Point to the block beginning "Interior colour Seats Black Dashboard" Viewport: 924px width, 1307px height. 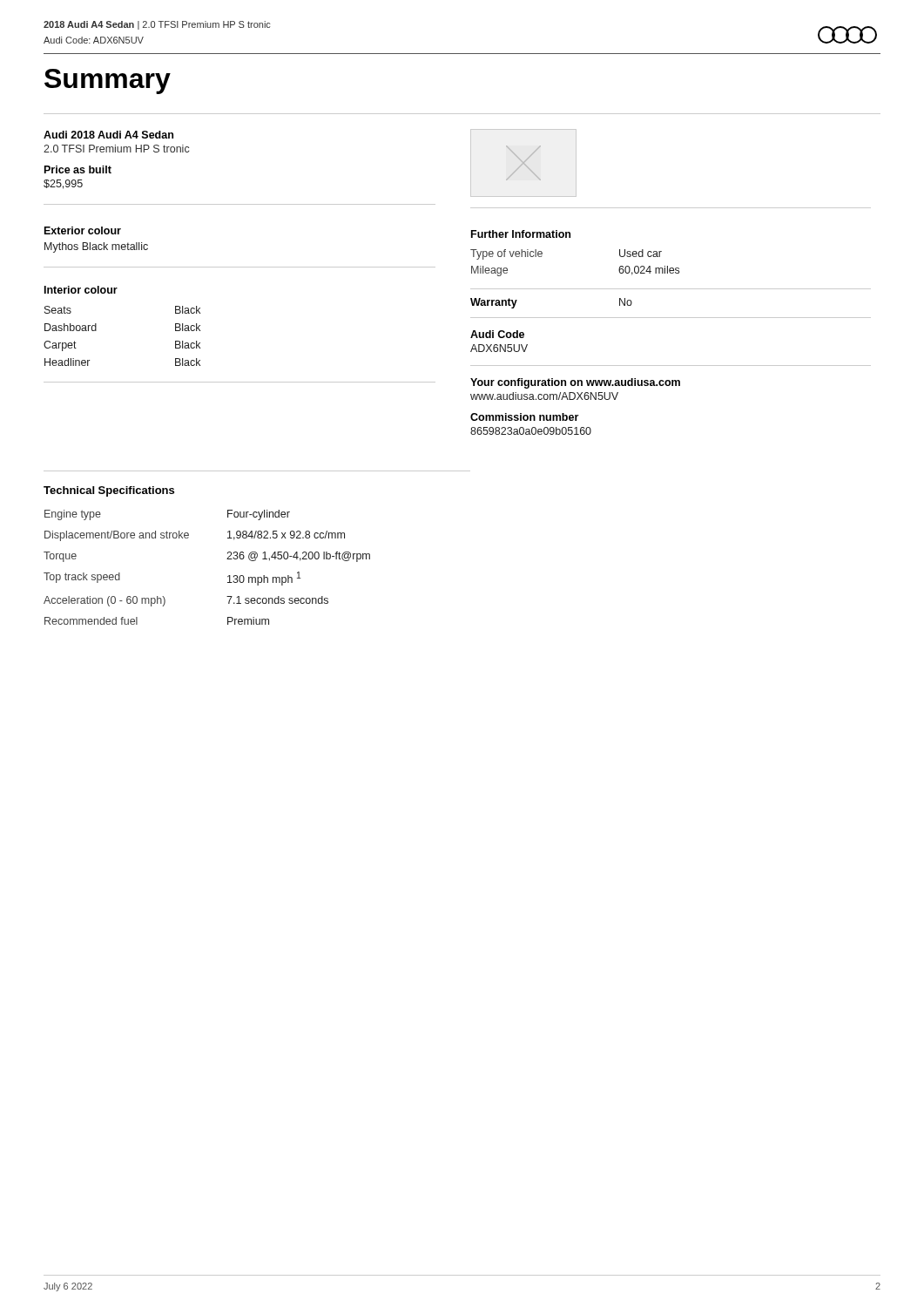[x=81, y=290]
